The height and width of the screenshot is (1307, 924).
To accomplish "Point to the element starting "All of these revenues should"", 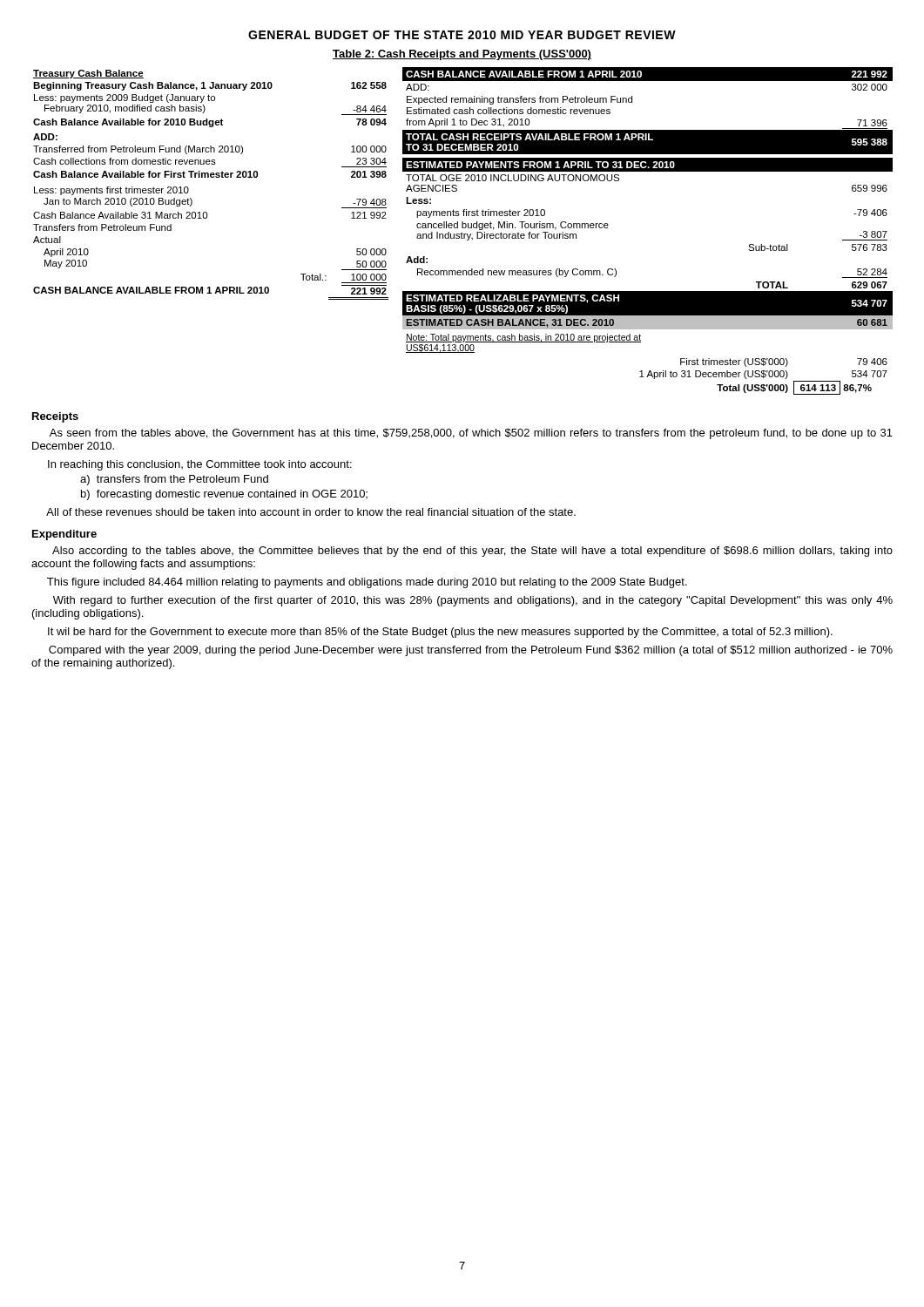I will [304, 512].
